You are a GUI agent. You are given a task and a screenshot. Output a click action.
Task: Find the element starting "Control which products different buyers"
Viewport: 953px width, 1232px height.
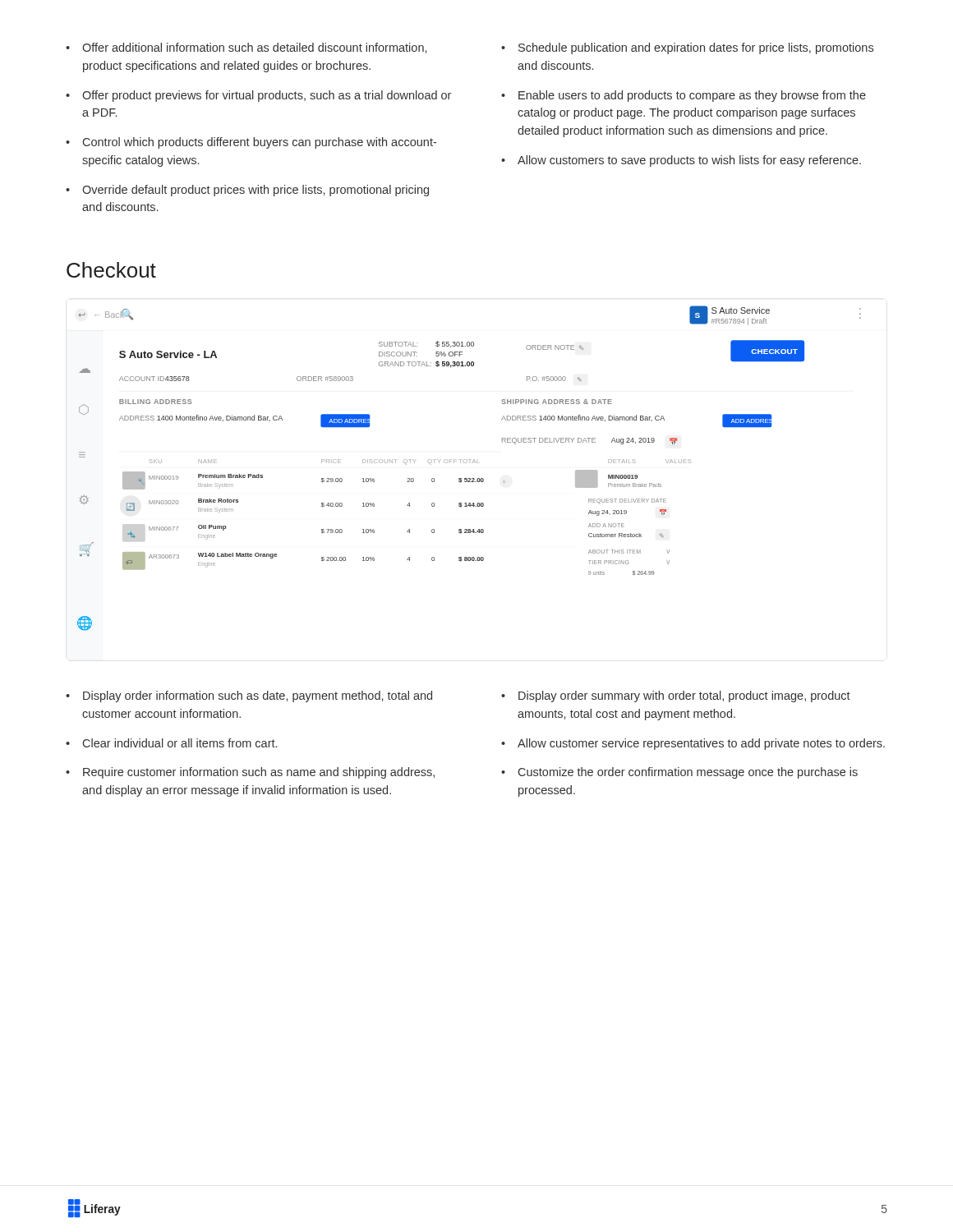(260, 151)
